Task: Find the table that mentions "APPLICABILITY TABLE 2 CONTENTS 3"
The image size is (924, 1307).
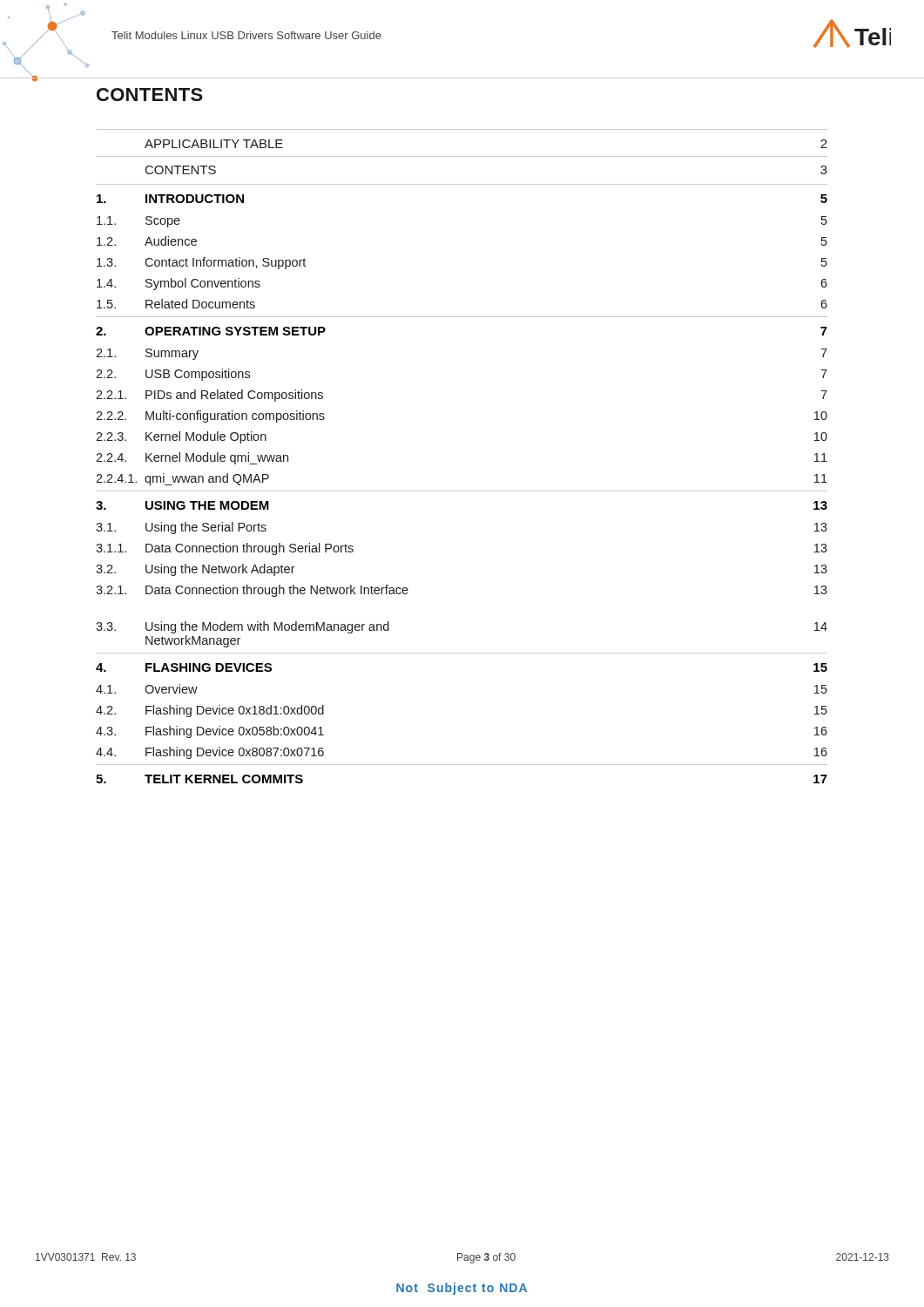Action: (x=462, y=460)
